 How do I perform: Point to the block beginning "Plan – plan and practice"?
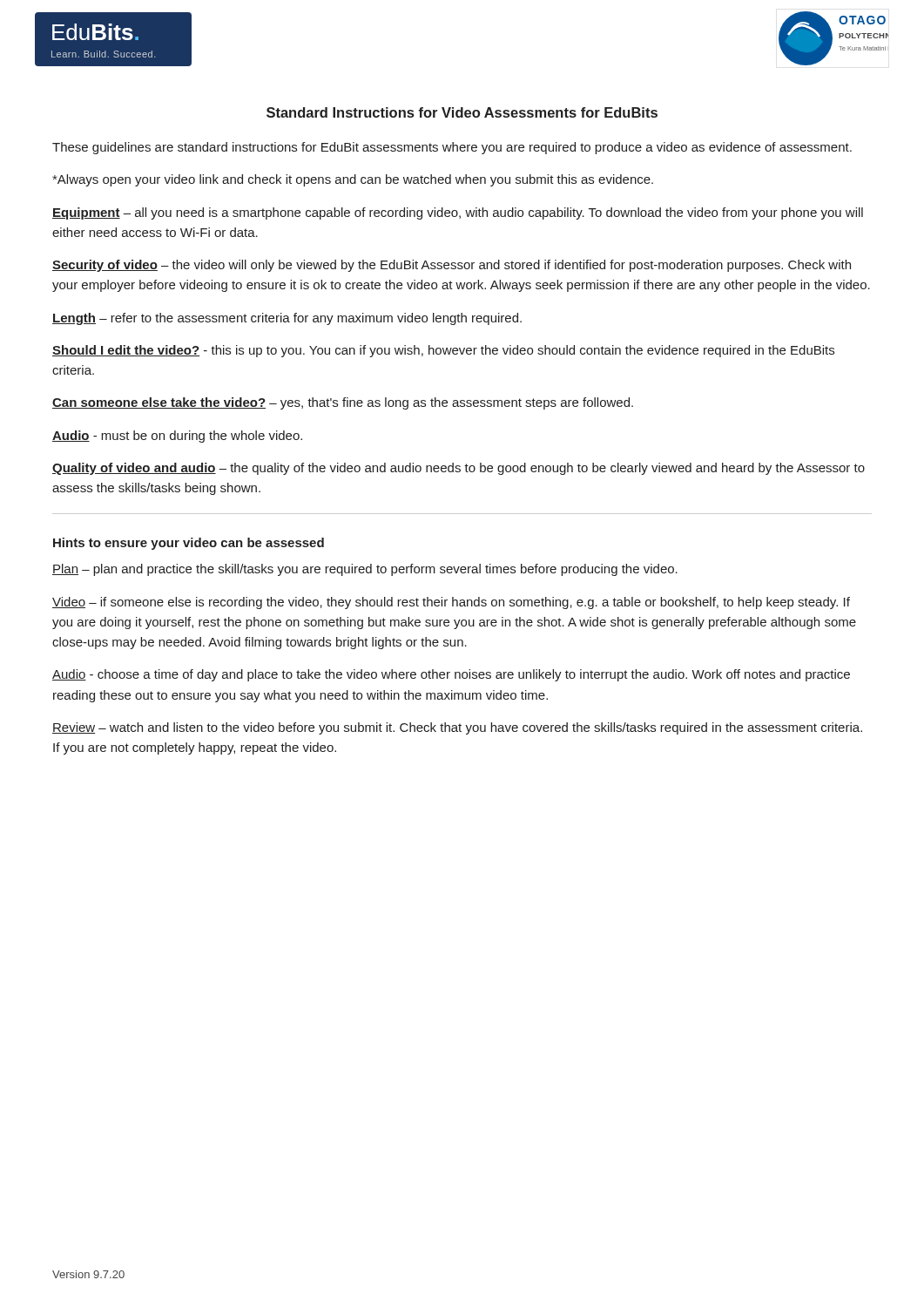click(365, 569)
